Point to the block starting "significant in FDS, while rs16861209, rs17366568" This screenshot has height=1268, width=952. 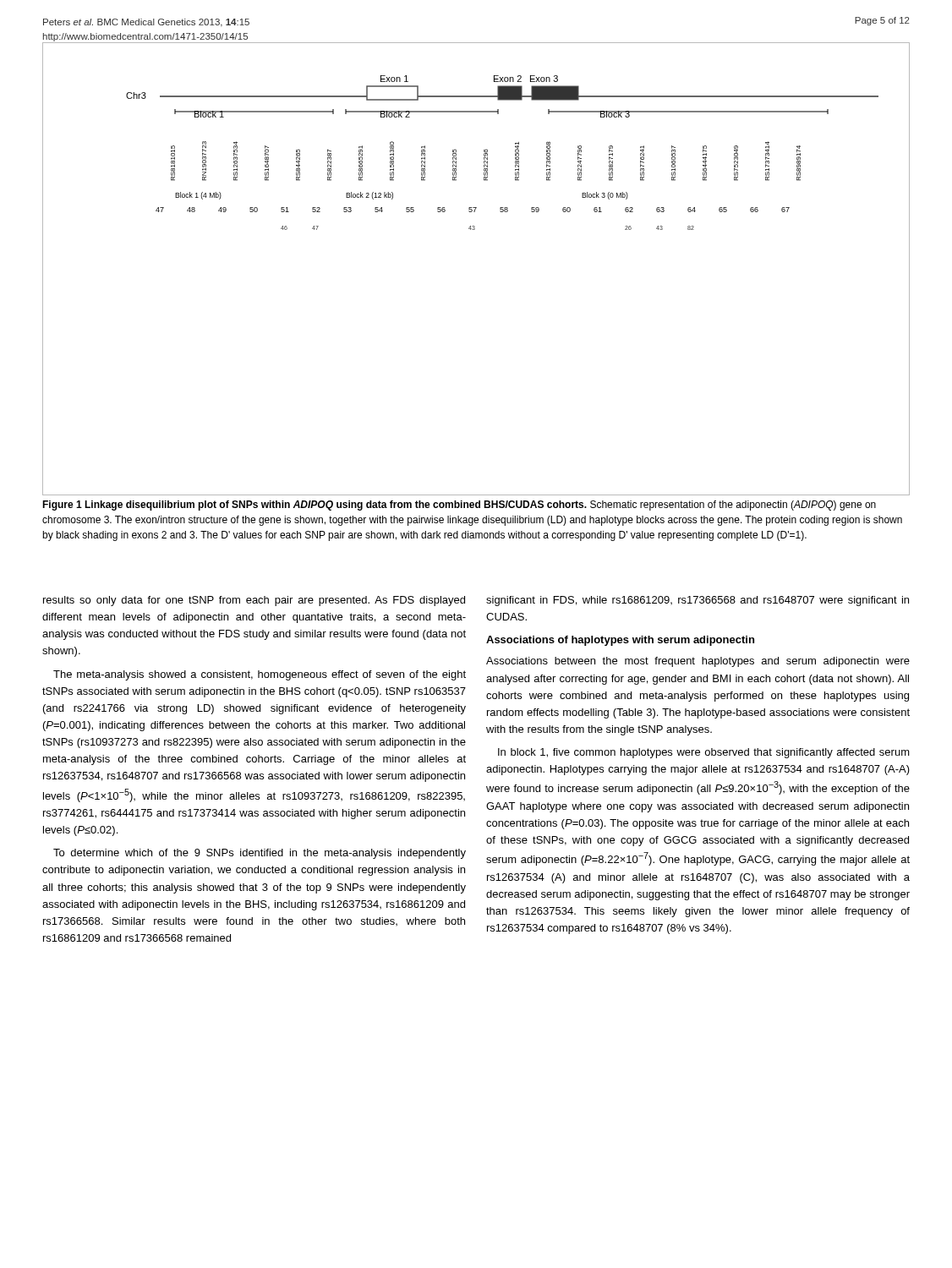point(698,608)
